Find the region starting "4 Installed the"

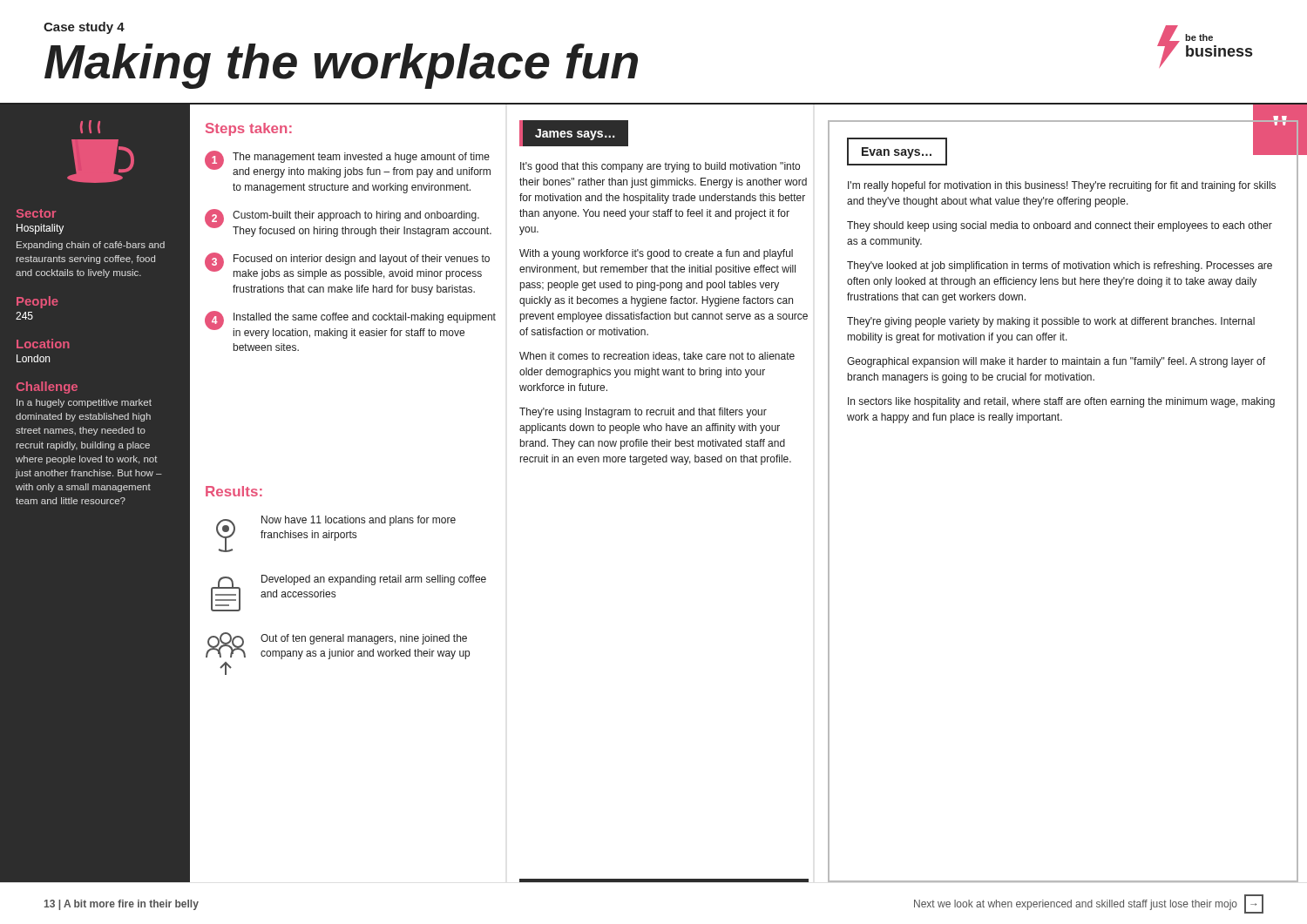tap(353, 333)
